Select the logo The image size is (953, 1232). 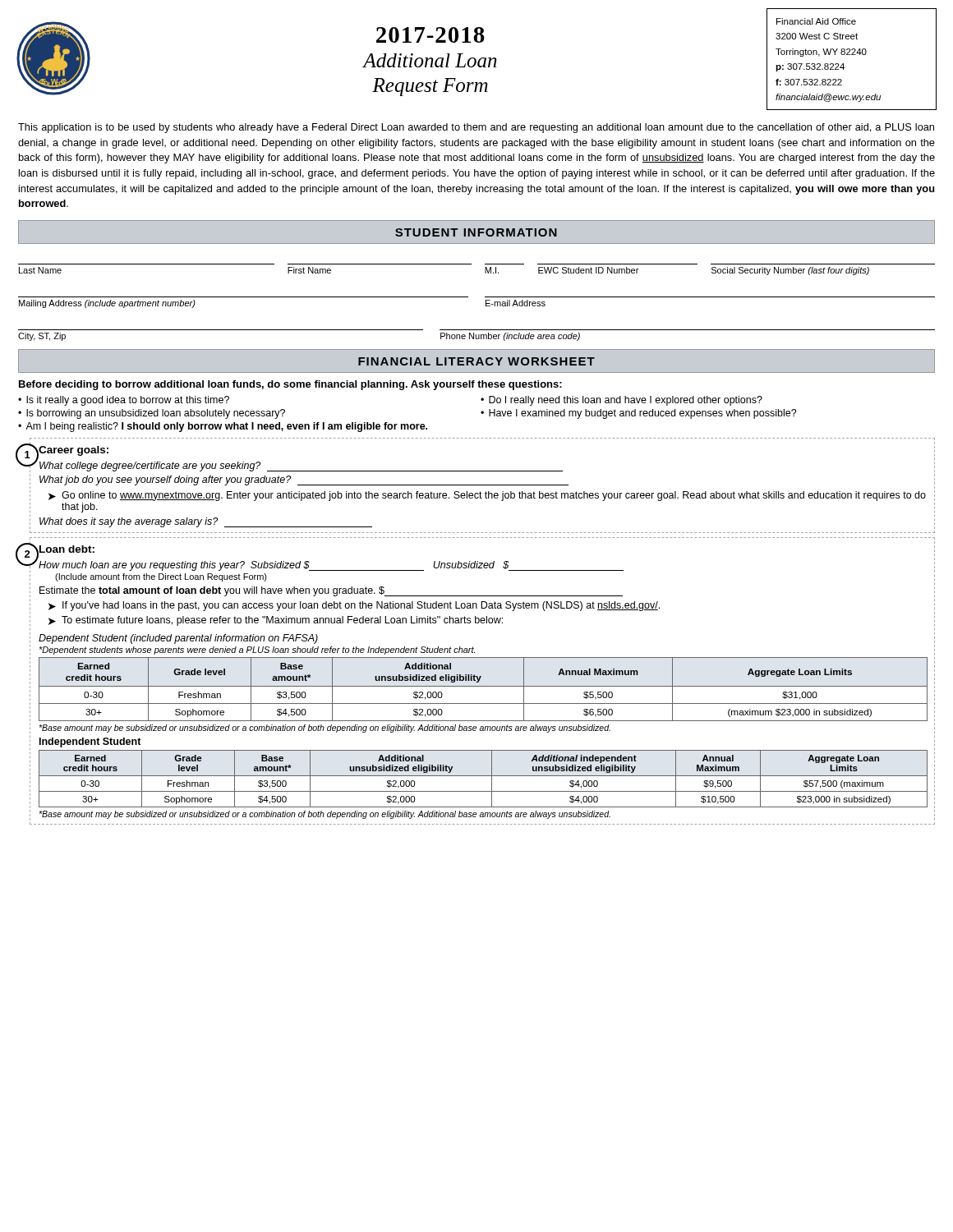coord(55,59)
